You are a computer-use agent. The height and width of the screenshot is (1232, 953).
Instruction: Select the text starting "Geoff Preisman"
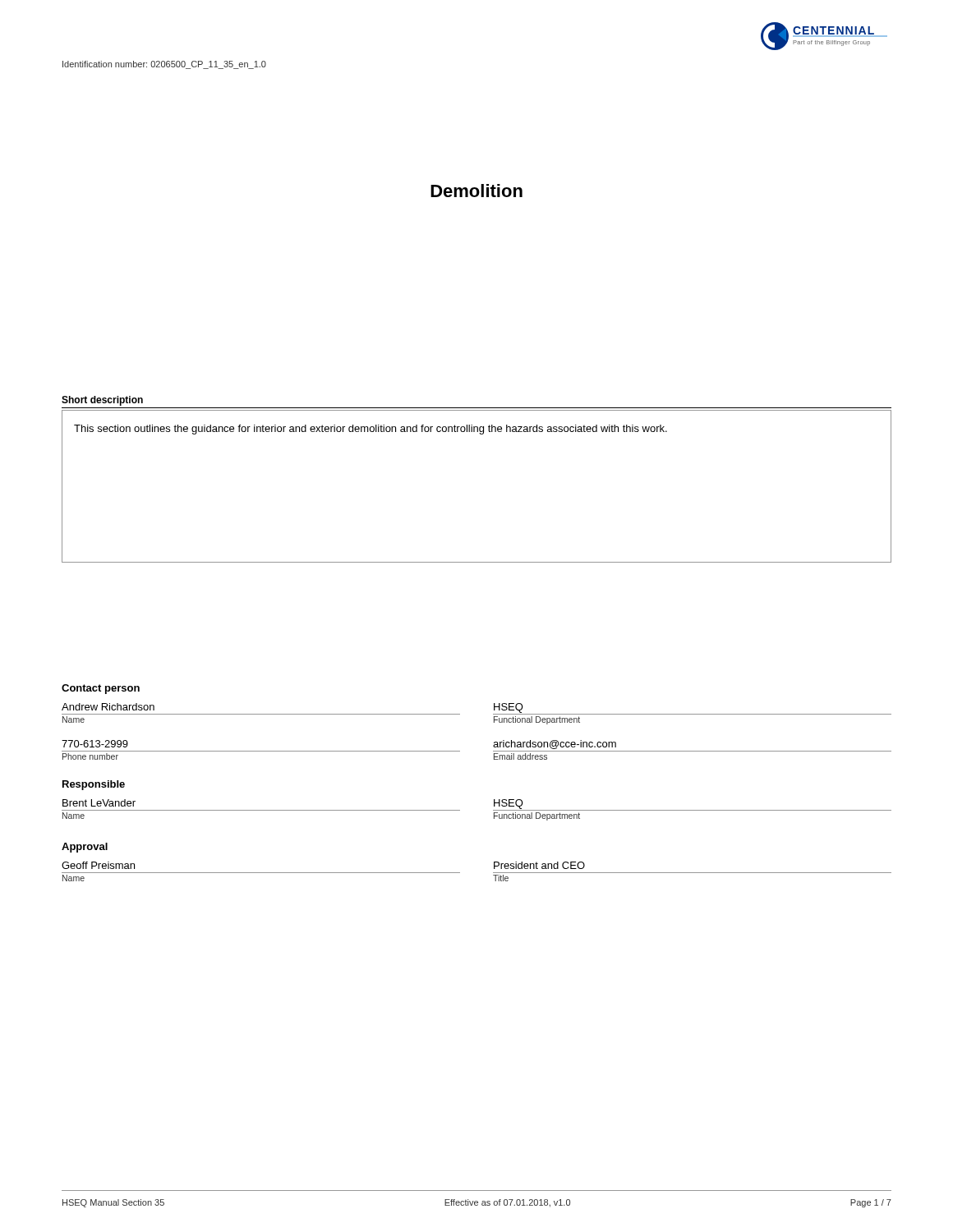[99, 865]
